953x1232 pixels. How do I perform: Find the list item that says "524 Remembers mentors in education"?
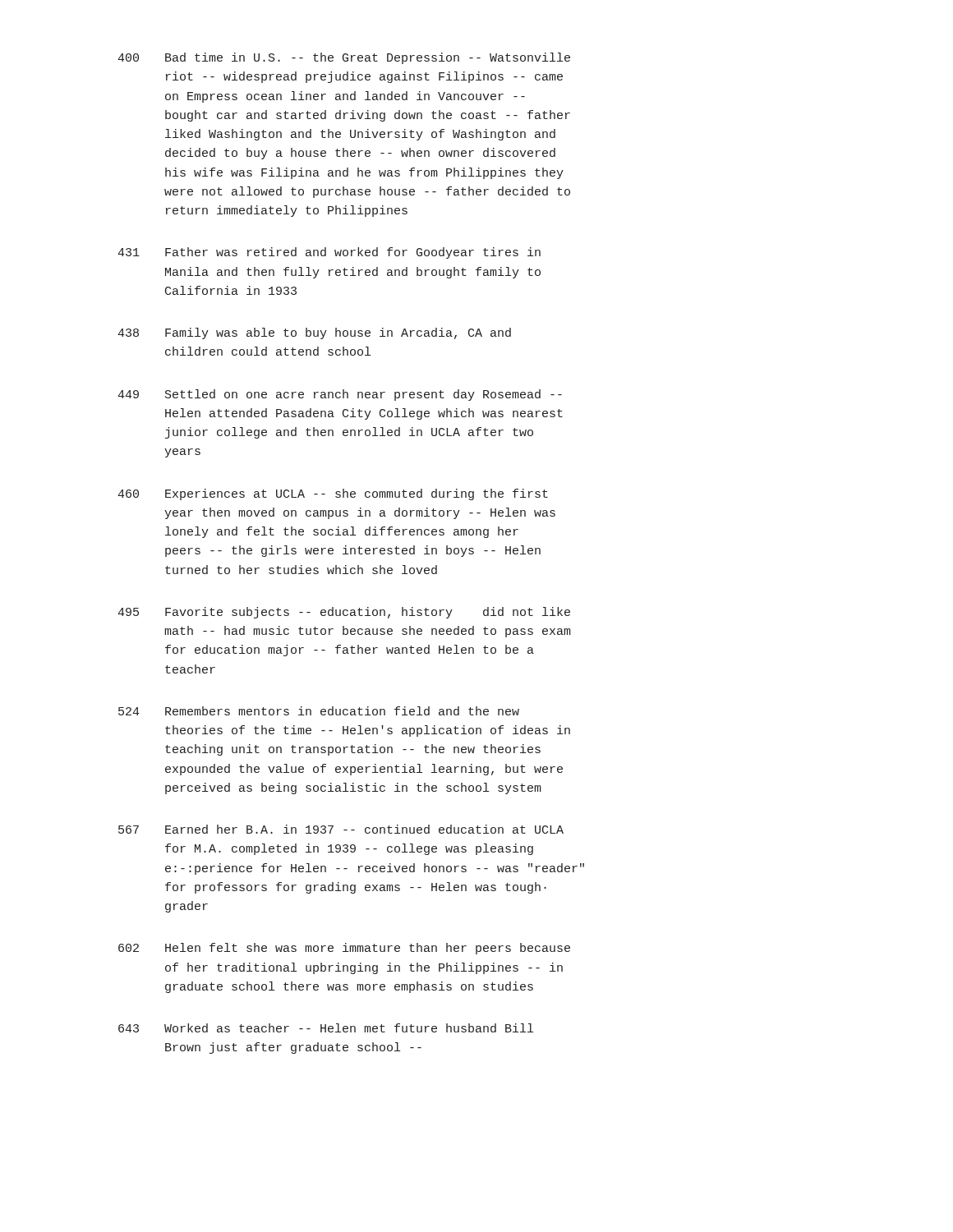coord(476,751)
